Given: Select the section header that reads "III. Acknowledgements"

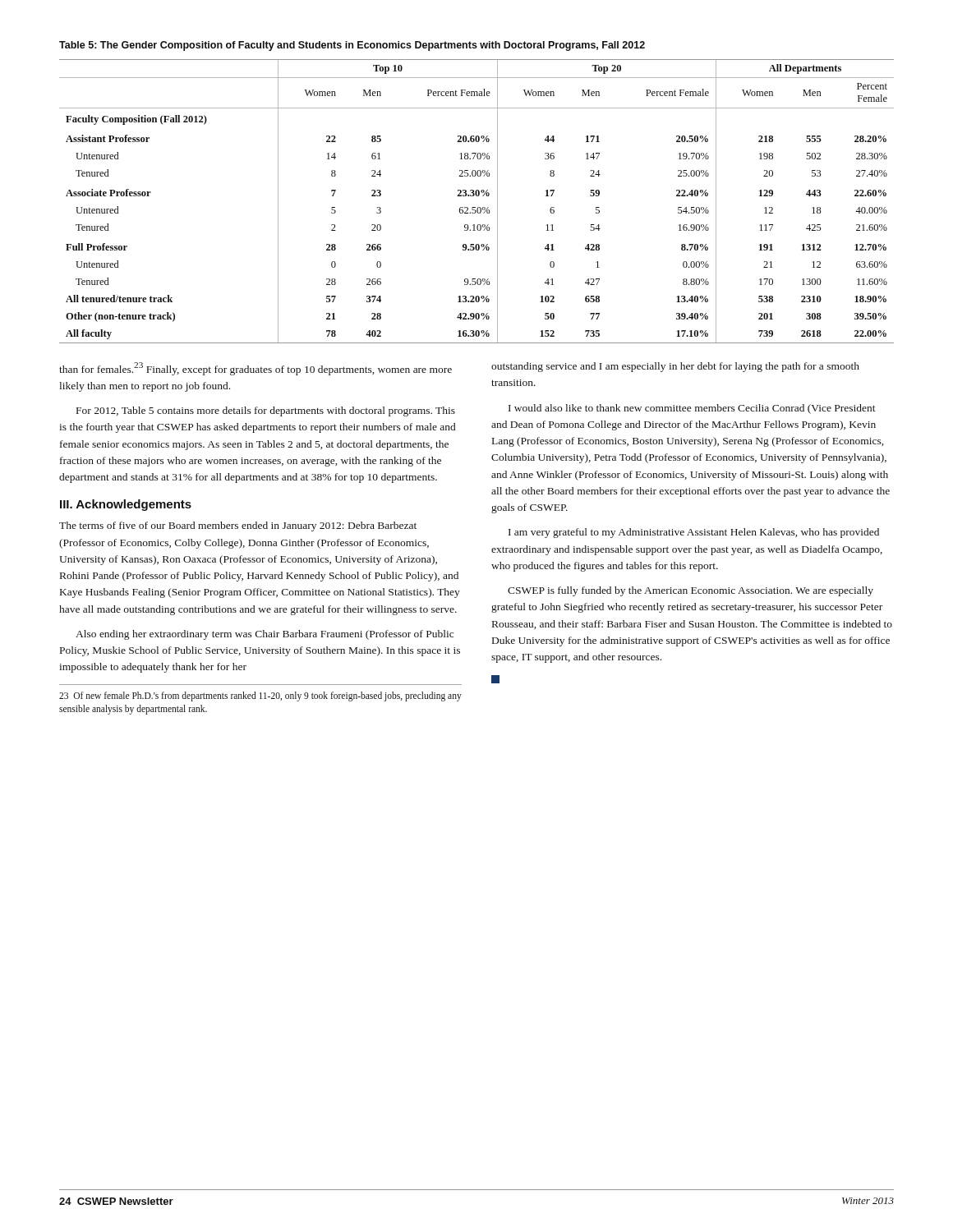Looking at the screenshot, I should coord(125,504).
